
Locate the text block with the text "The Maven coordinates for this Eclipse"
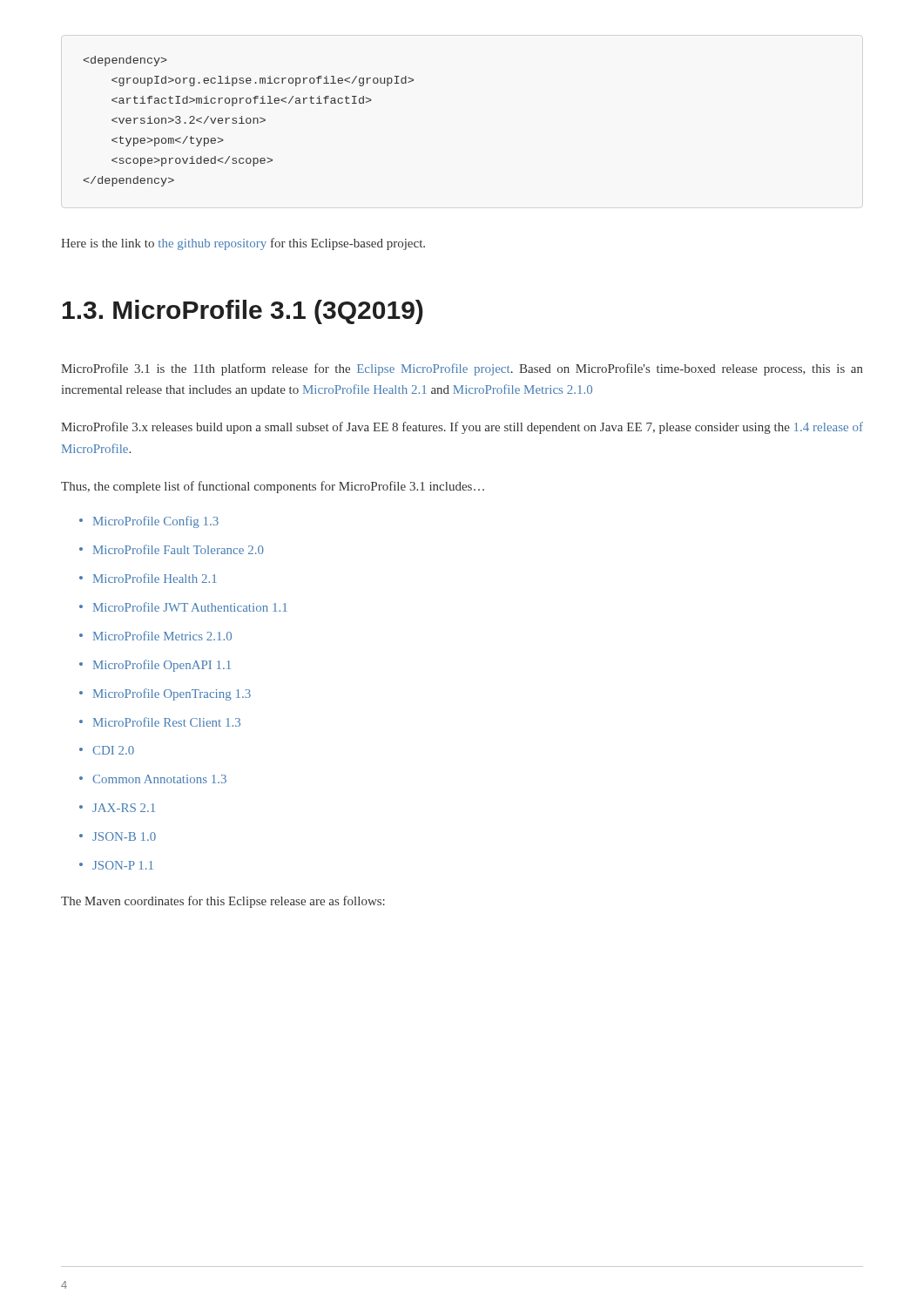click(x=223, y=902)
